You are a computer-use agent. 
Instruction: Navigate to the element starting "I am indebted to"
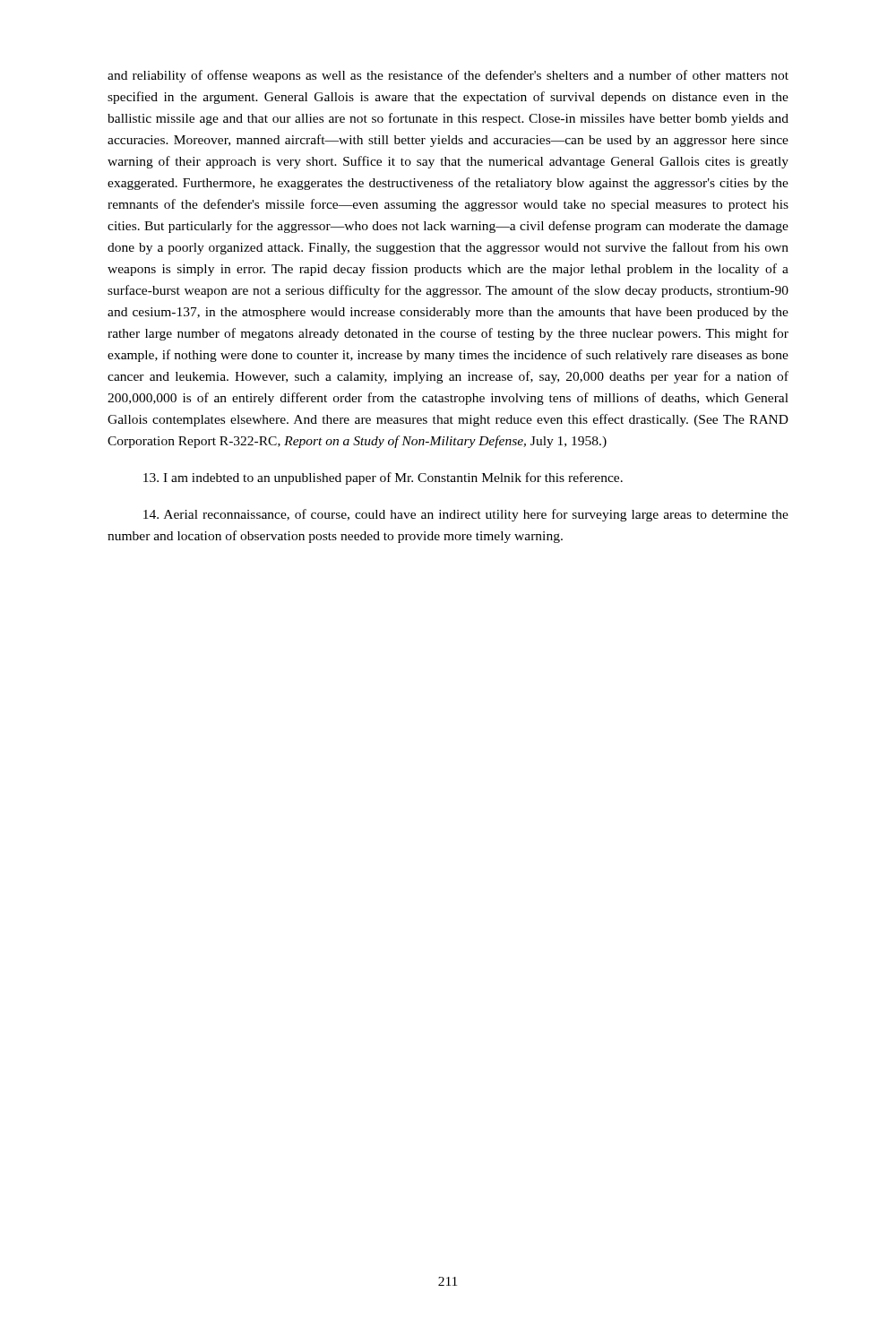383,477
